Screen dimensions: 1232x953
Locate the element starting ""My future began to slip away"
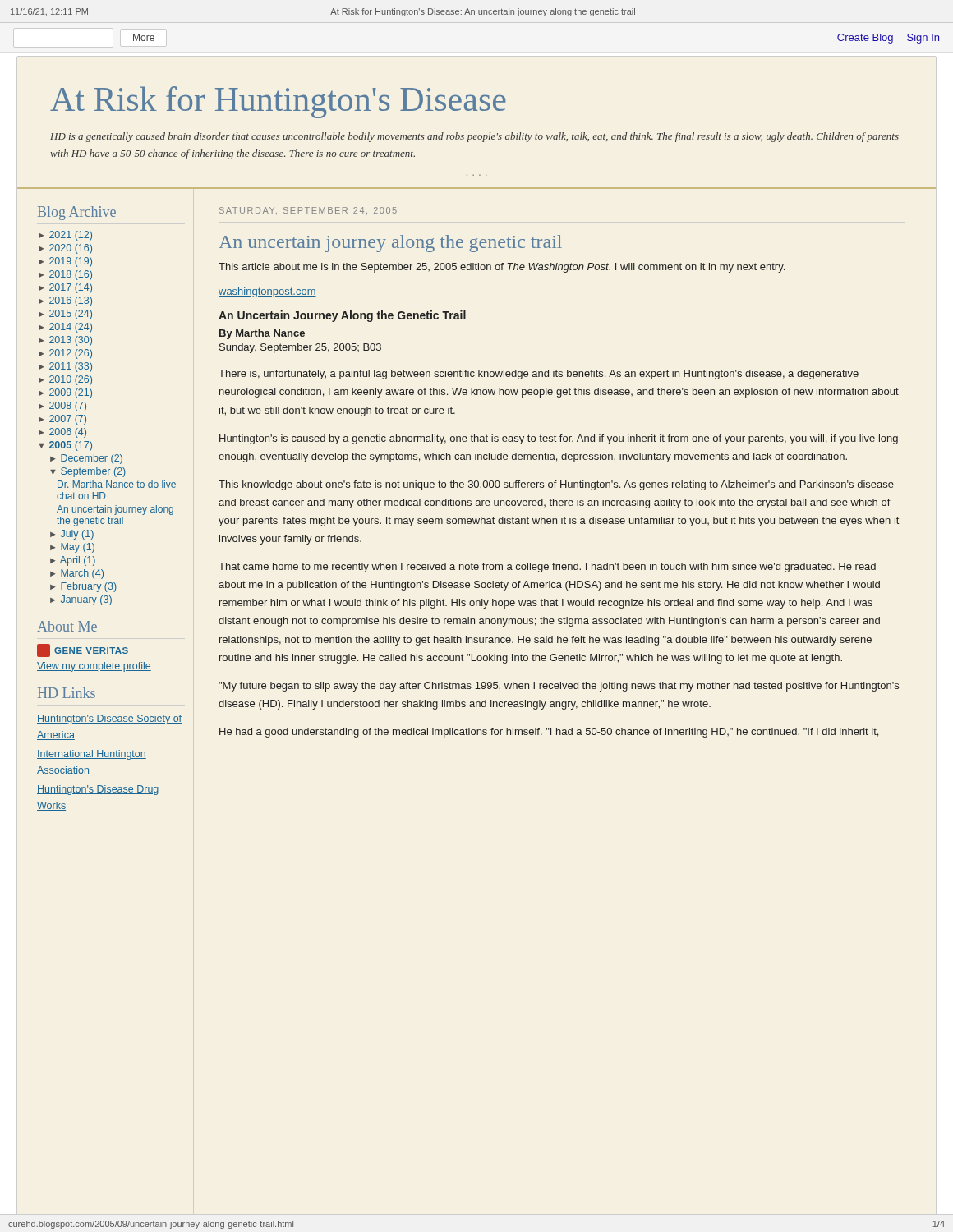[x=559, y=694]
